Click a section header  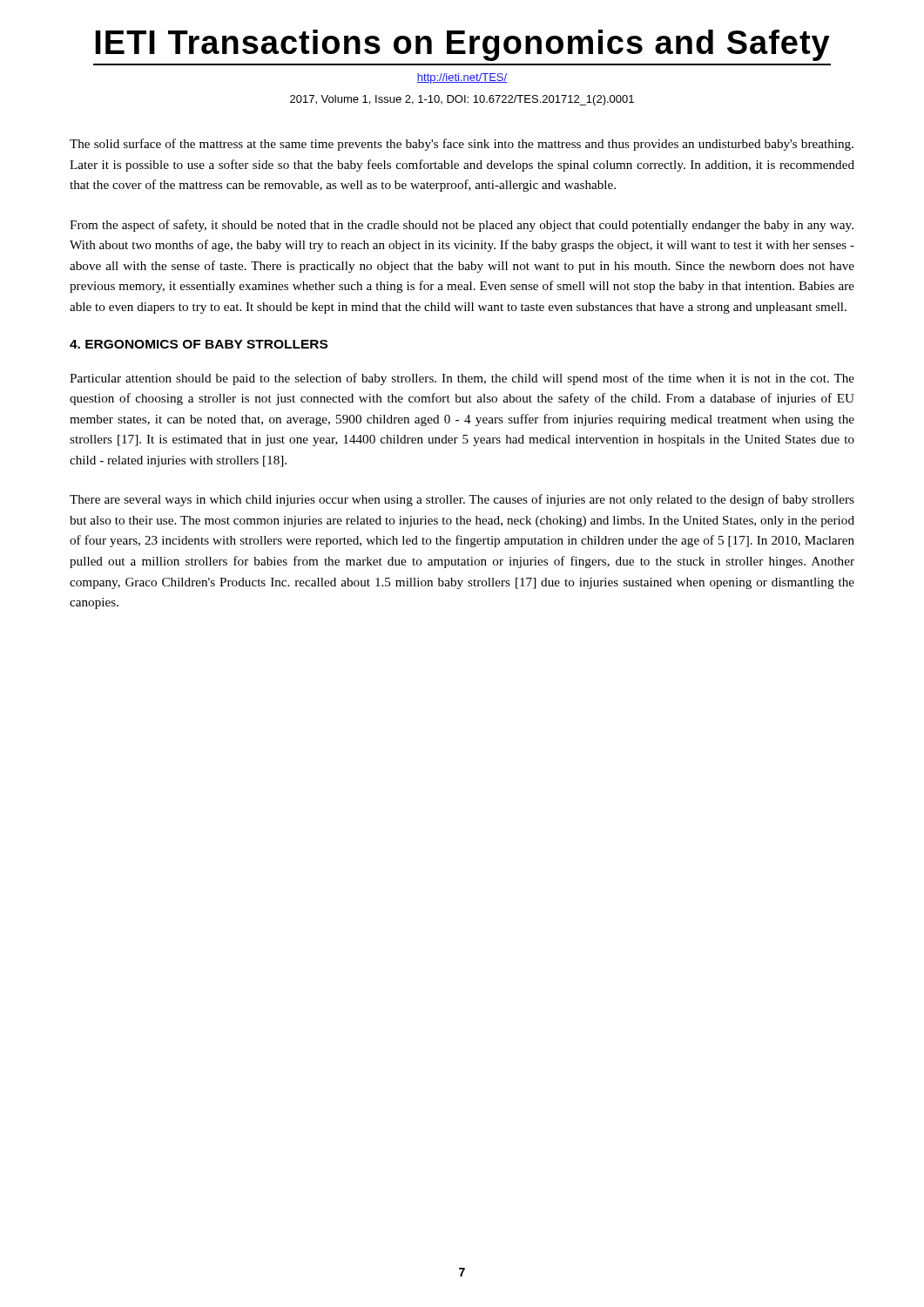coord(199,343)
